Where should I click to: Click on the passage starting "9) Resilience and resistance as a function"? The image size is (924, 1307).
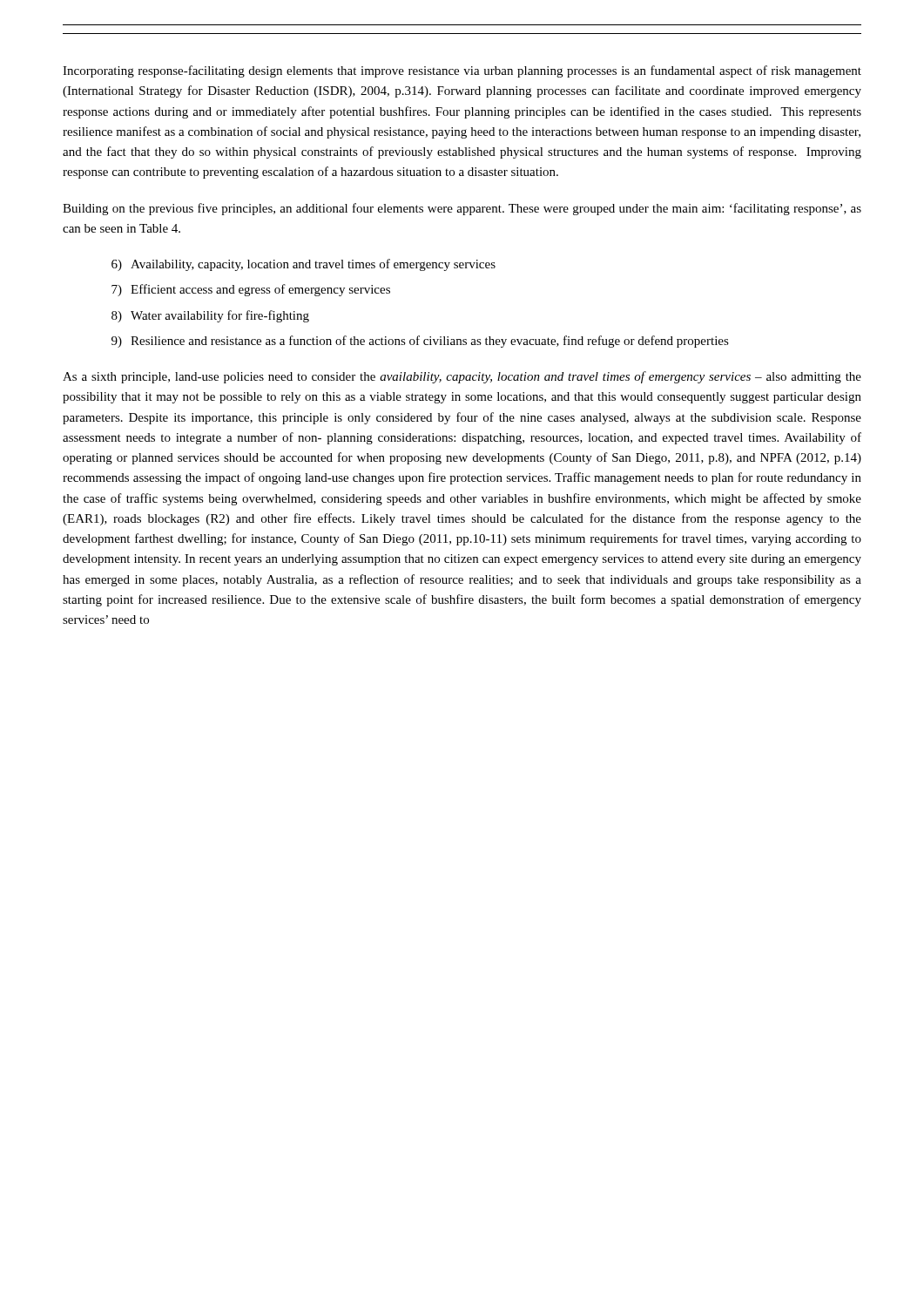pyautogui.click(x=478, y=341)
